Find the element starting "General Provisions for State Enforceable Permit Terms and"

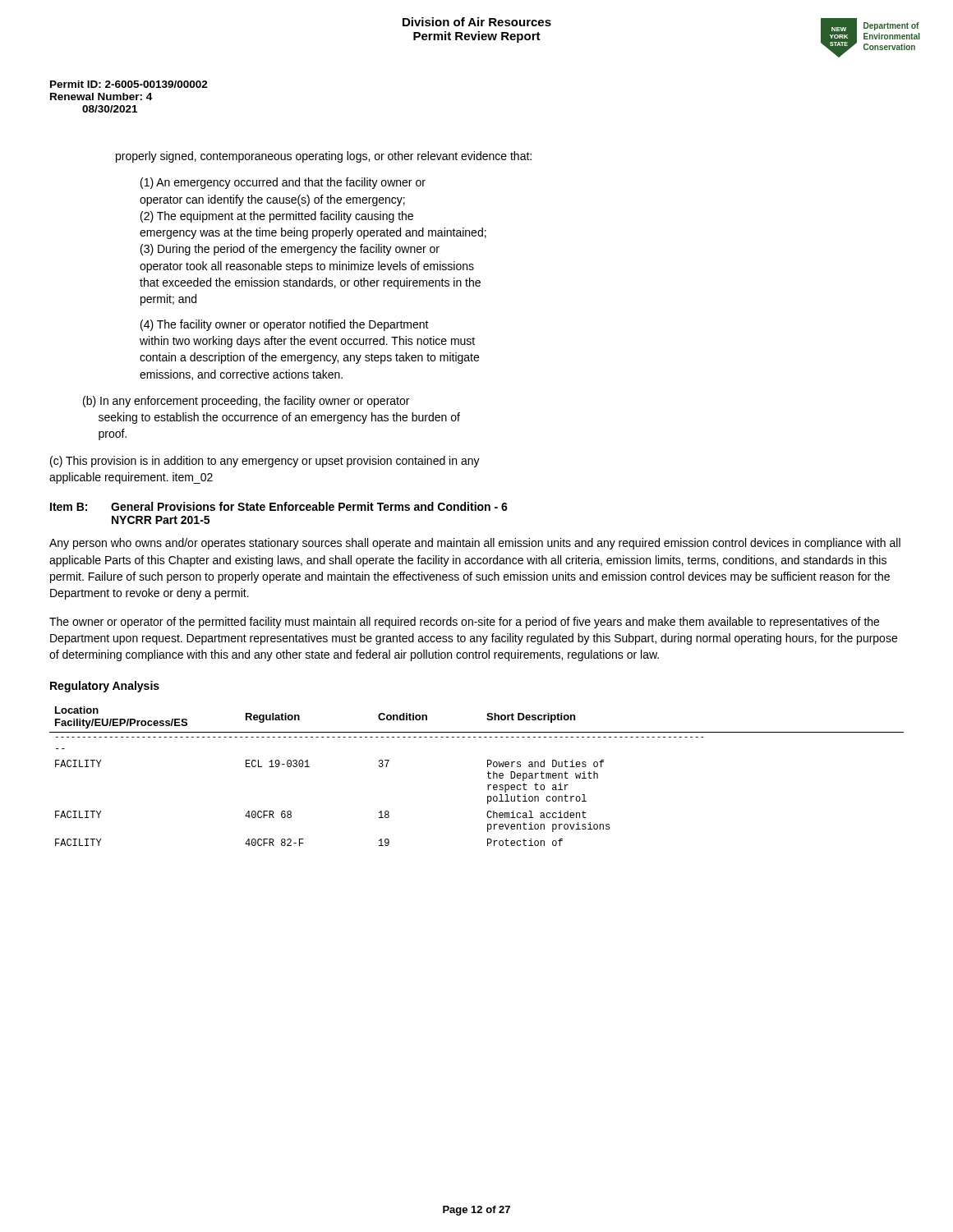[309, 514]
